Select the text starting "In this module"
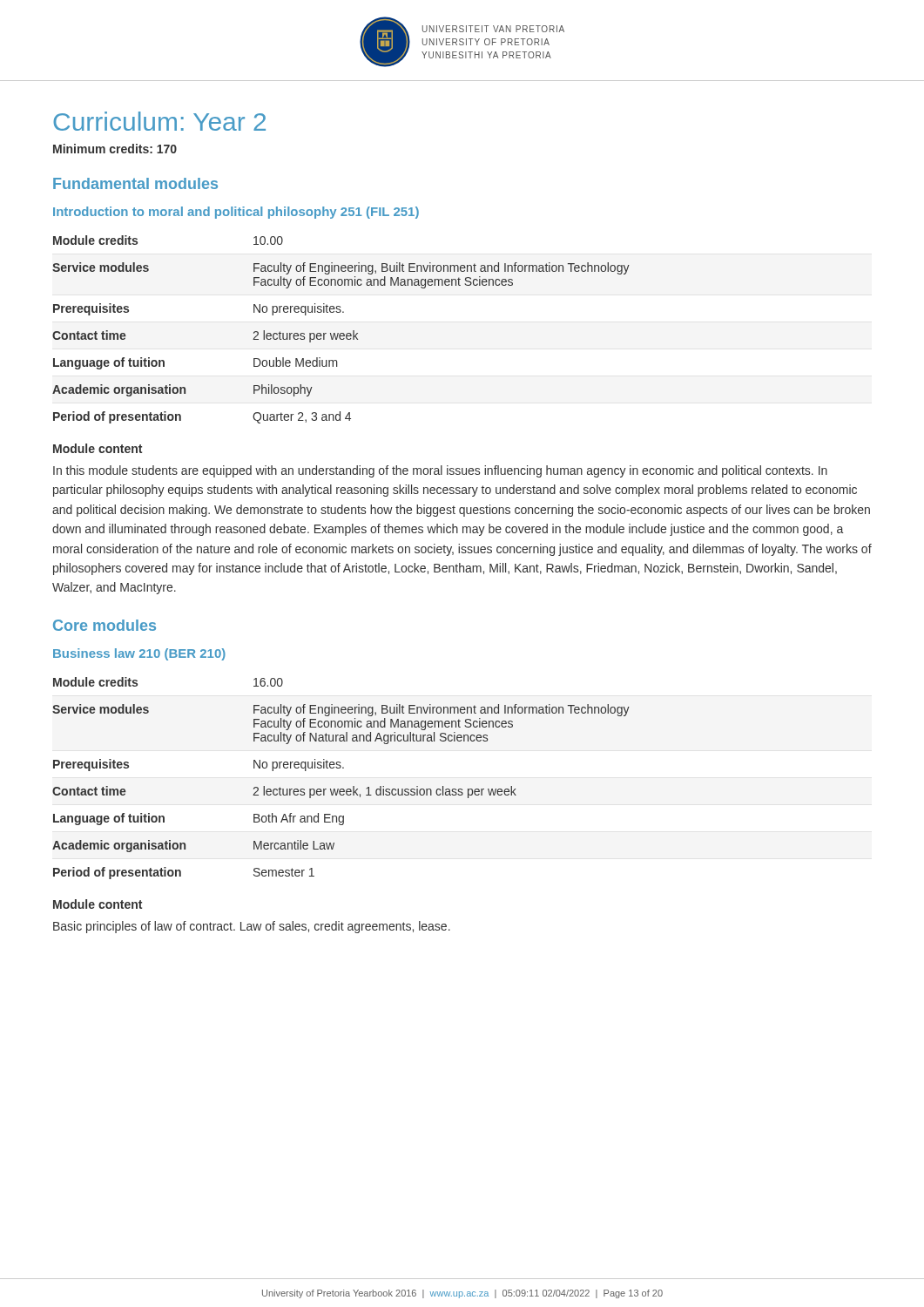 462,529
